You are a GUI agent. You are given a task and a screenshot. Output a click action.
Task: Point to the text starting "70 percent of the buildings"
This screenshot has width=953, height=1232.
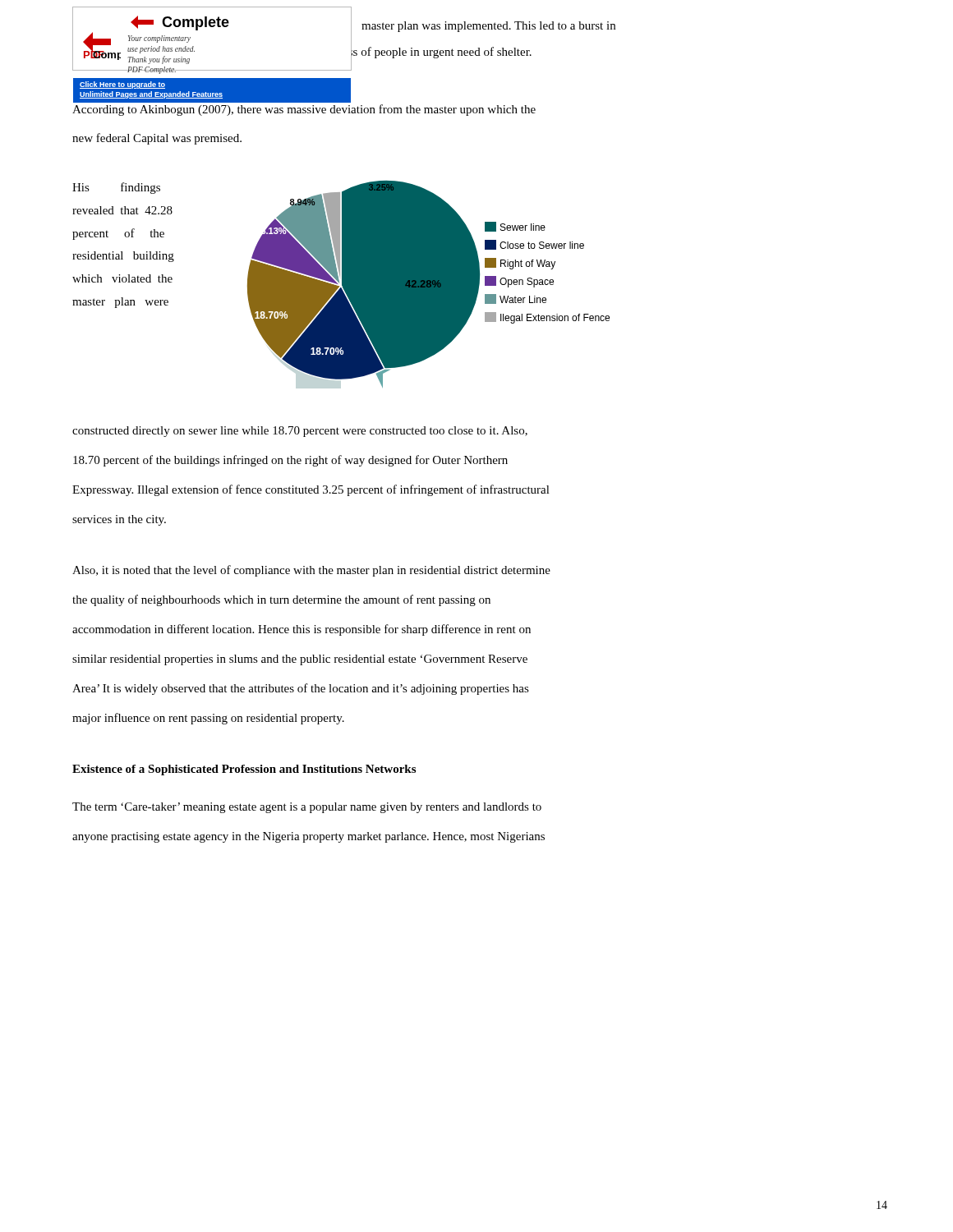point(290,460)
